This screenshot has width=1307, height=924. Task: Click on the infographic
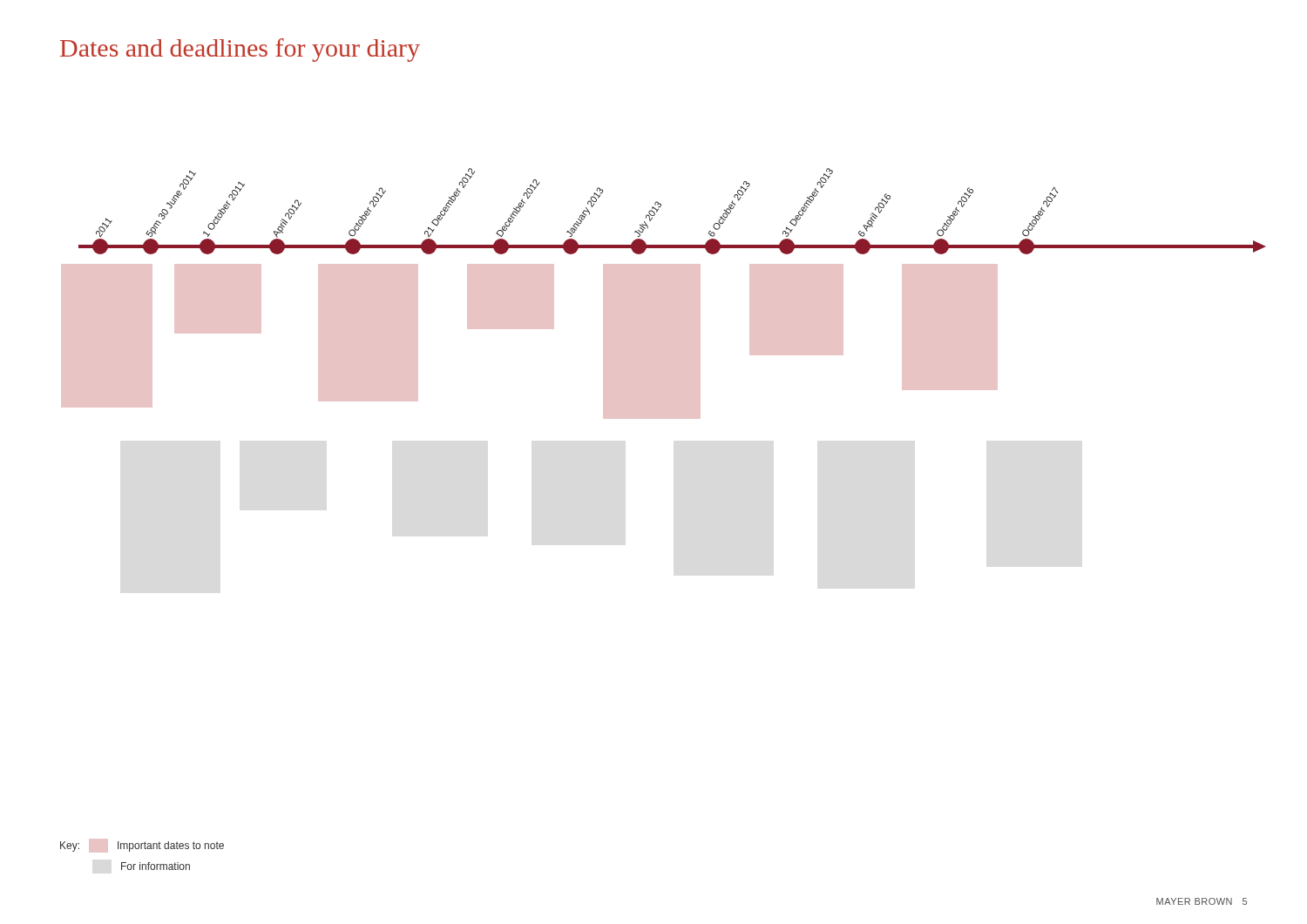[662, 373]
